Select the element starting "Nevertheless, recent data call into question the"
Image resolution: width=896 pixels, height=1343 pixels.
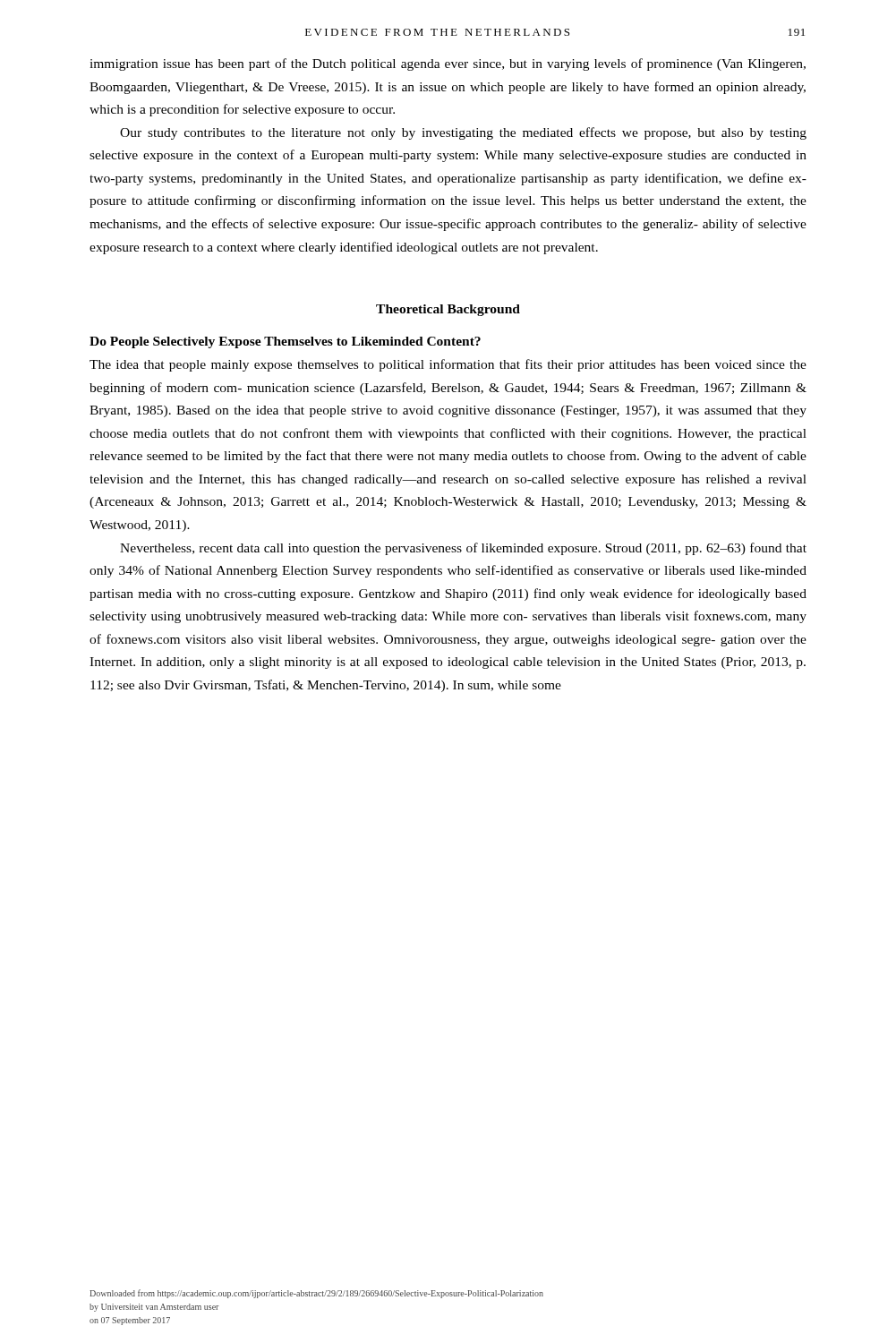click(x=448, y=616)
